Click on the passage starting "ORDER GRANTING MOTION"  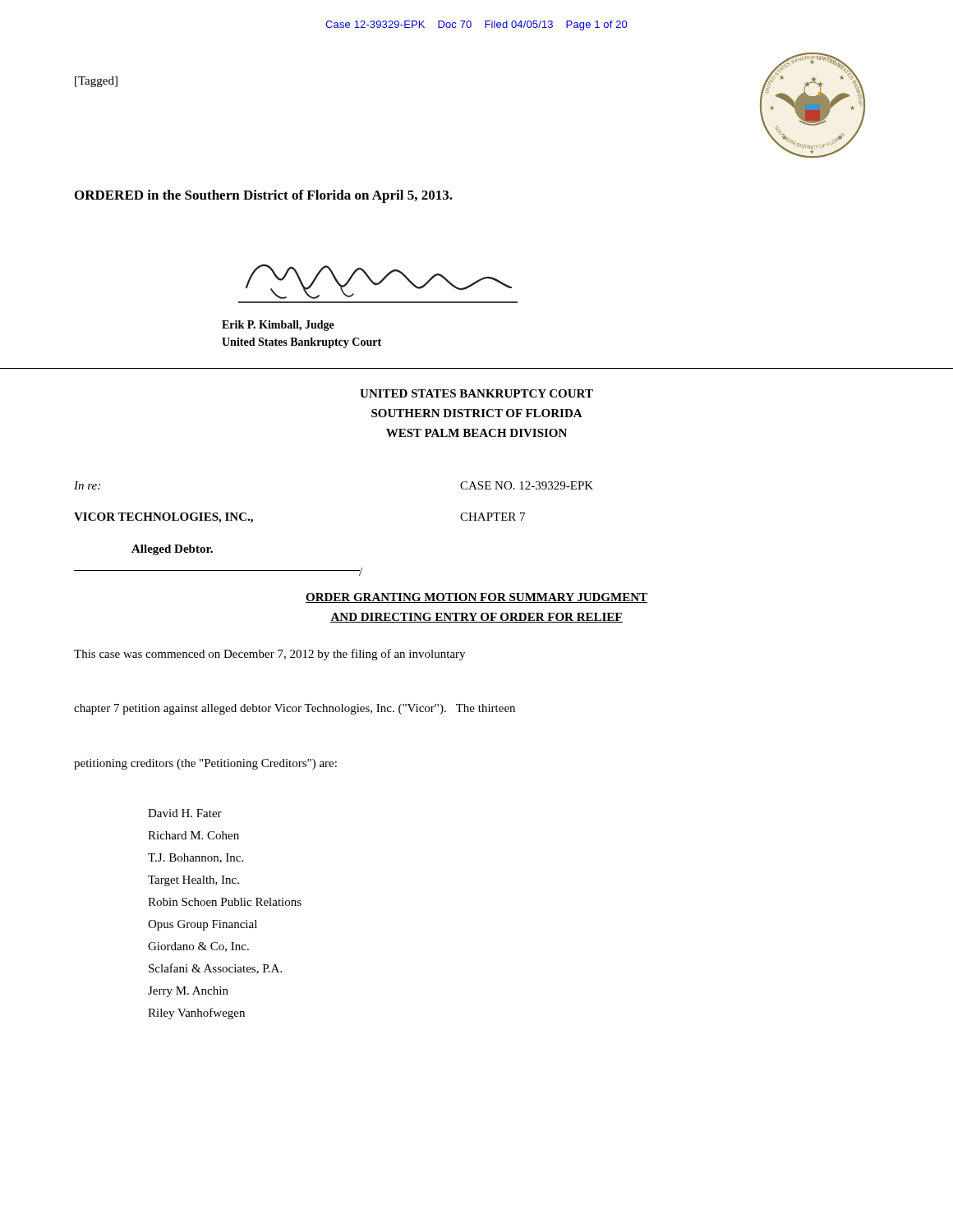[476, 607]
